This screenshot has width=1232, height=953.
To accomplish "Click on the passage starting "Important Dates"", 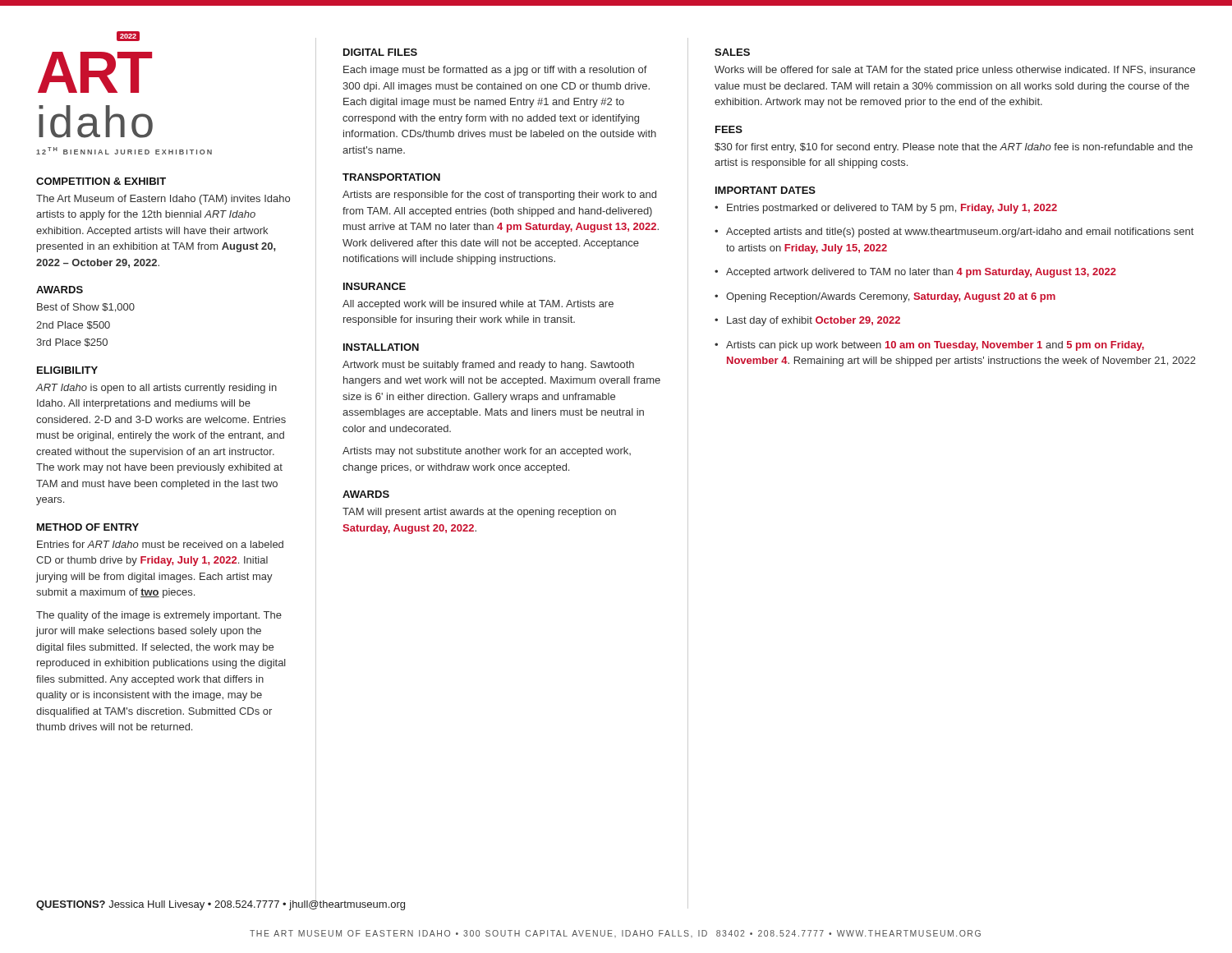I will (x=765, y=190).
